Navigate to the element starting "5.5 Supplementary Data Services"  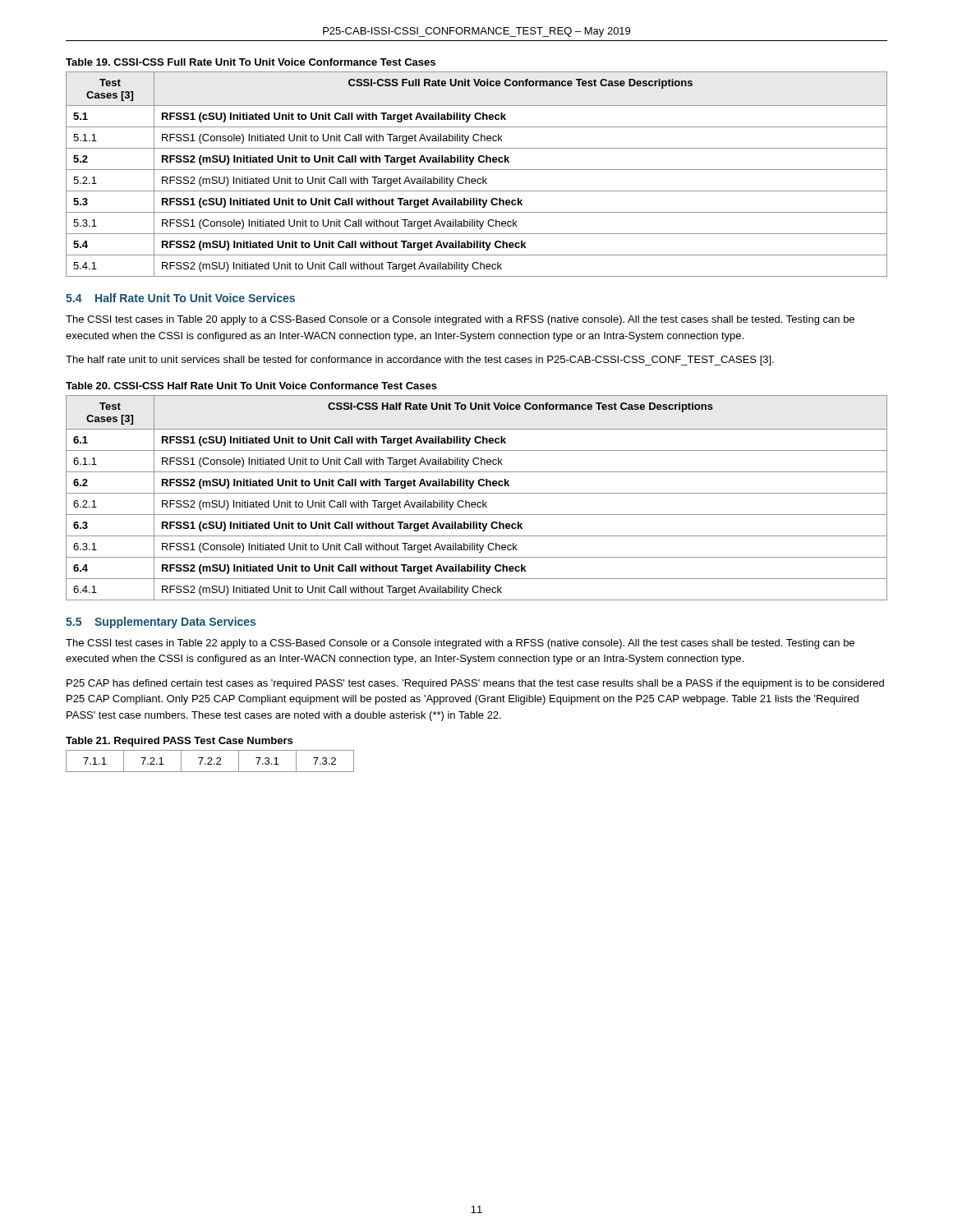tap(161, 621)
